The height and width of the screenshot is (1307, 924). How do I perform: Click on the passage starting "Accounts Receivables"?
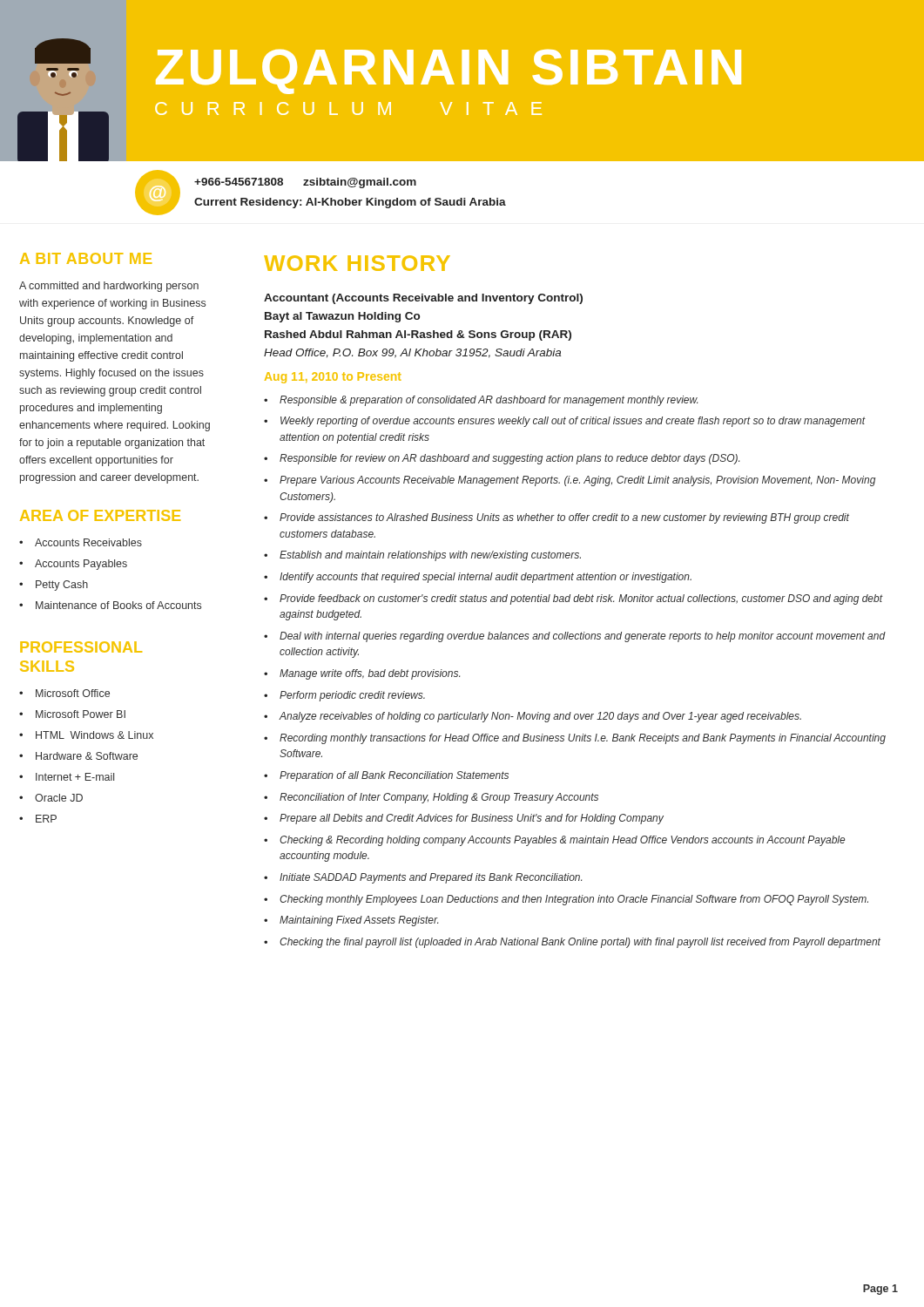88,543
